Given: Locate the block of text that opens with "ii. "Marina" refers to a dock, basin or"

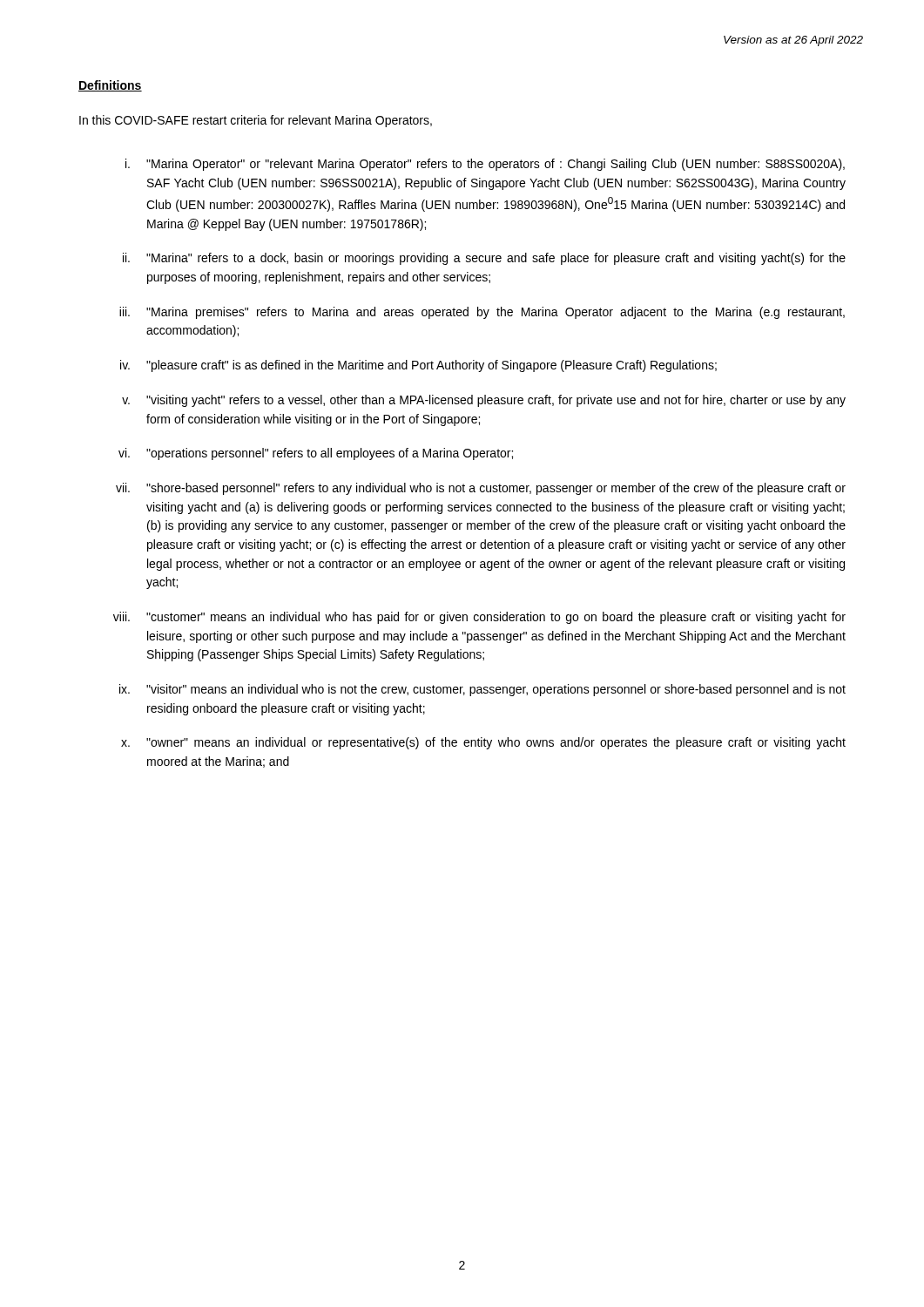Looking at the screenshot, I should coord(462,268).
